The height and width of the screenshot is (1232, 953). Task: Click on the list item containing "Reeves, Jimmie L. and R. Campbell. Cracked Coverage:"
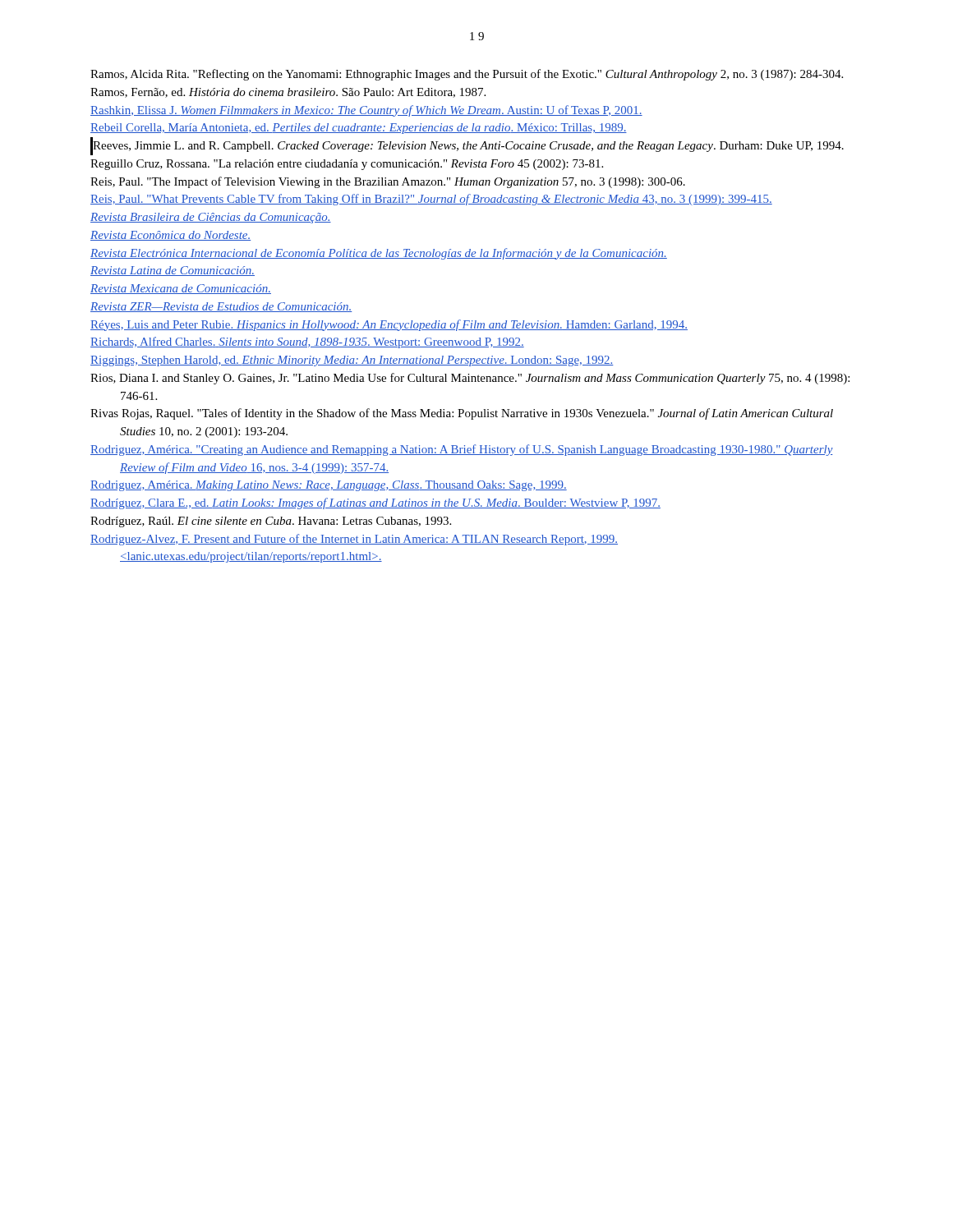tap(468, 145)
